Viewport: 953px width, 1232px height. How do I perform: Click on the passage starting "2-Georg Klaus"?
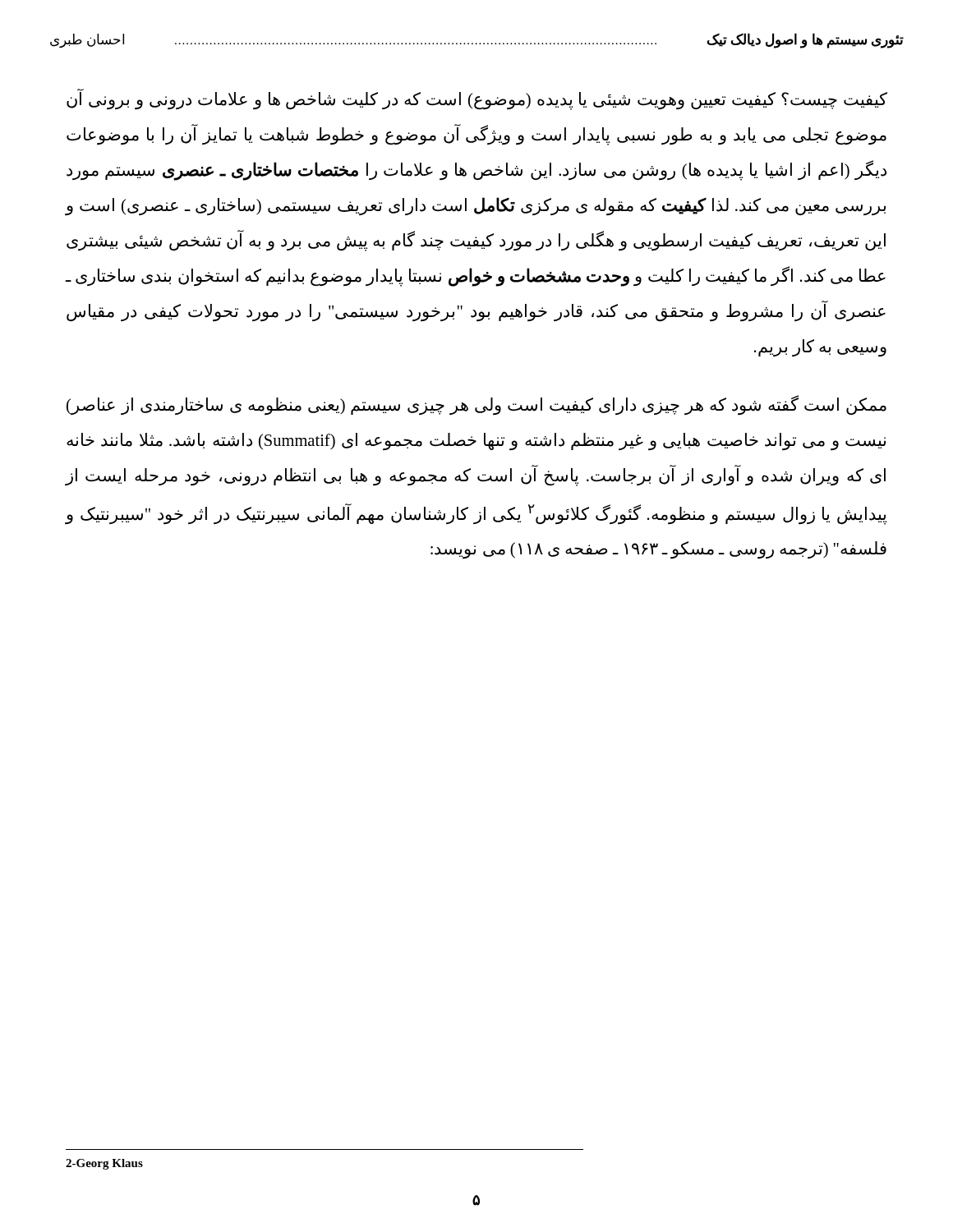(104, 1163)
